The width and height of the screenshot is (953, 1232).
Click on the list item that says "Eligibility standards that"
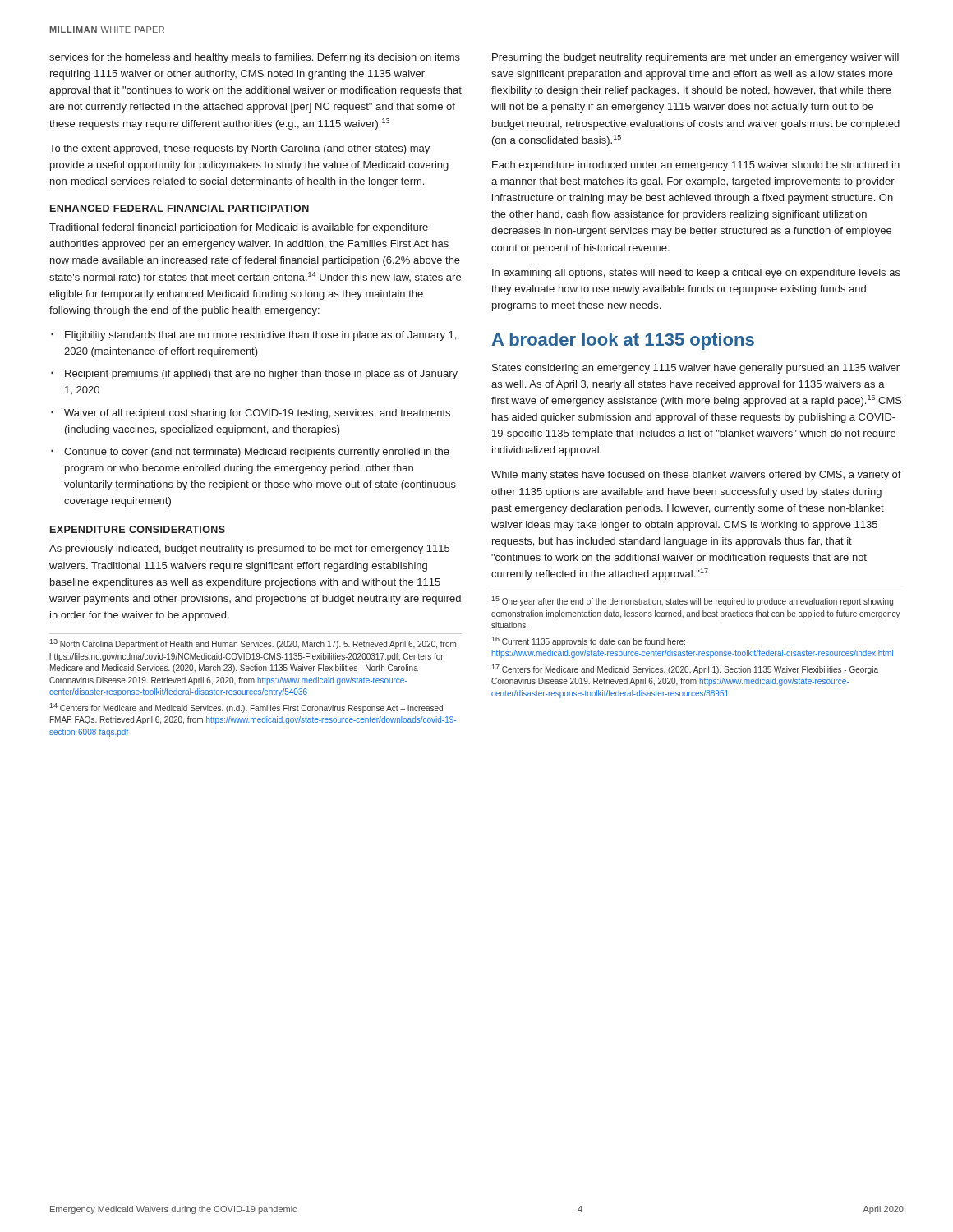pyautogui.click(x=261, y=343)
